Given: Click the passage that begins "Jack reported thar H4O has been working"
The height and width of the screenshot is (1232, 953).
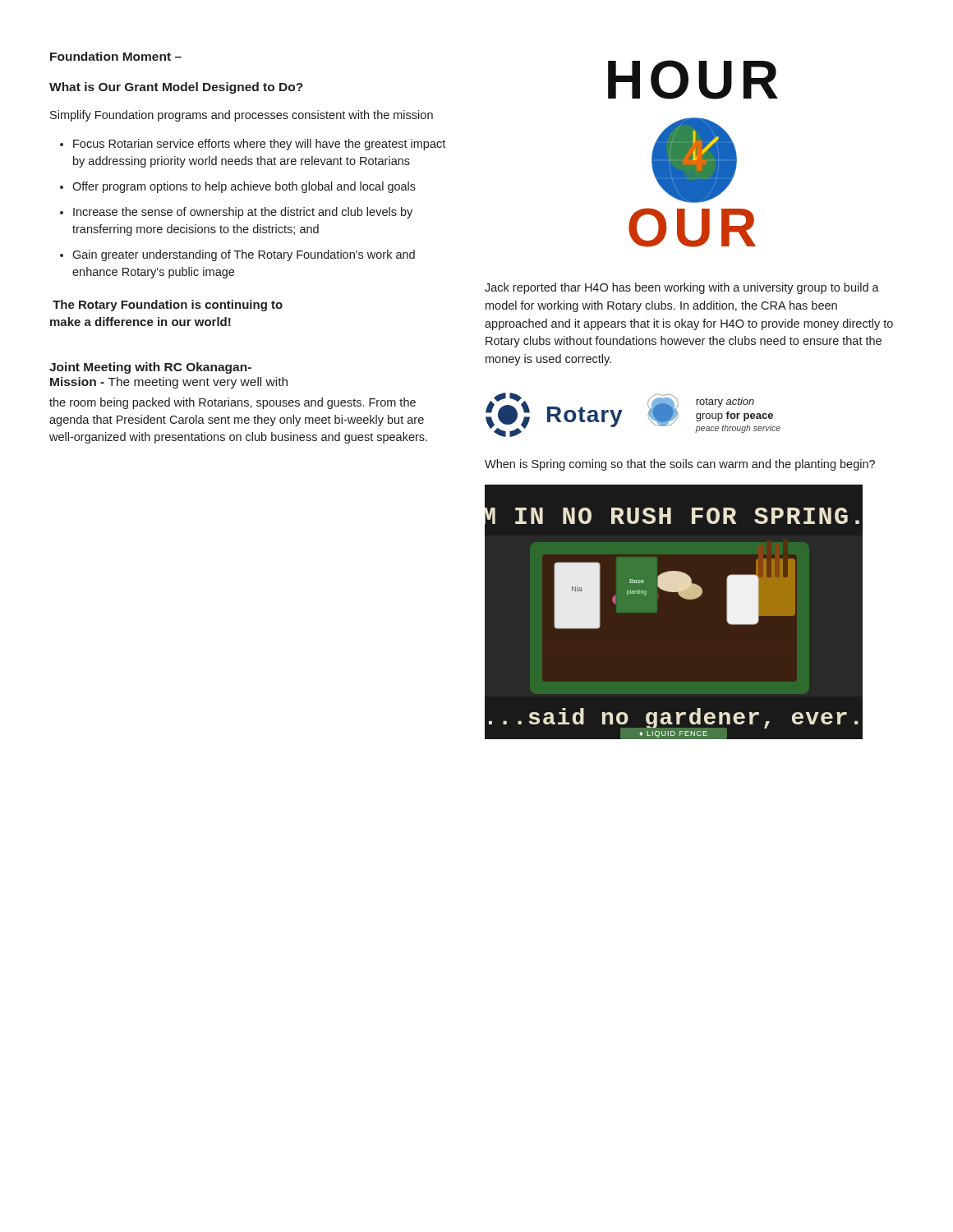Looking at the screenshot, I should 689,323.
